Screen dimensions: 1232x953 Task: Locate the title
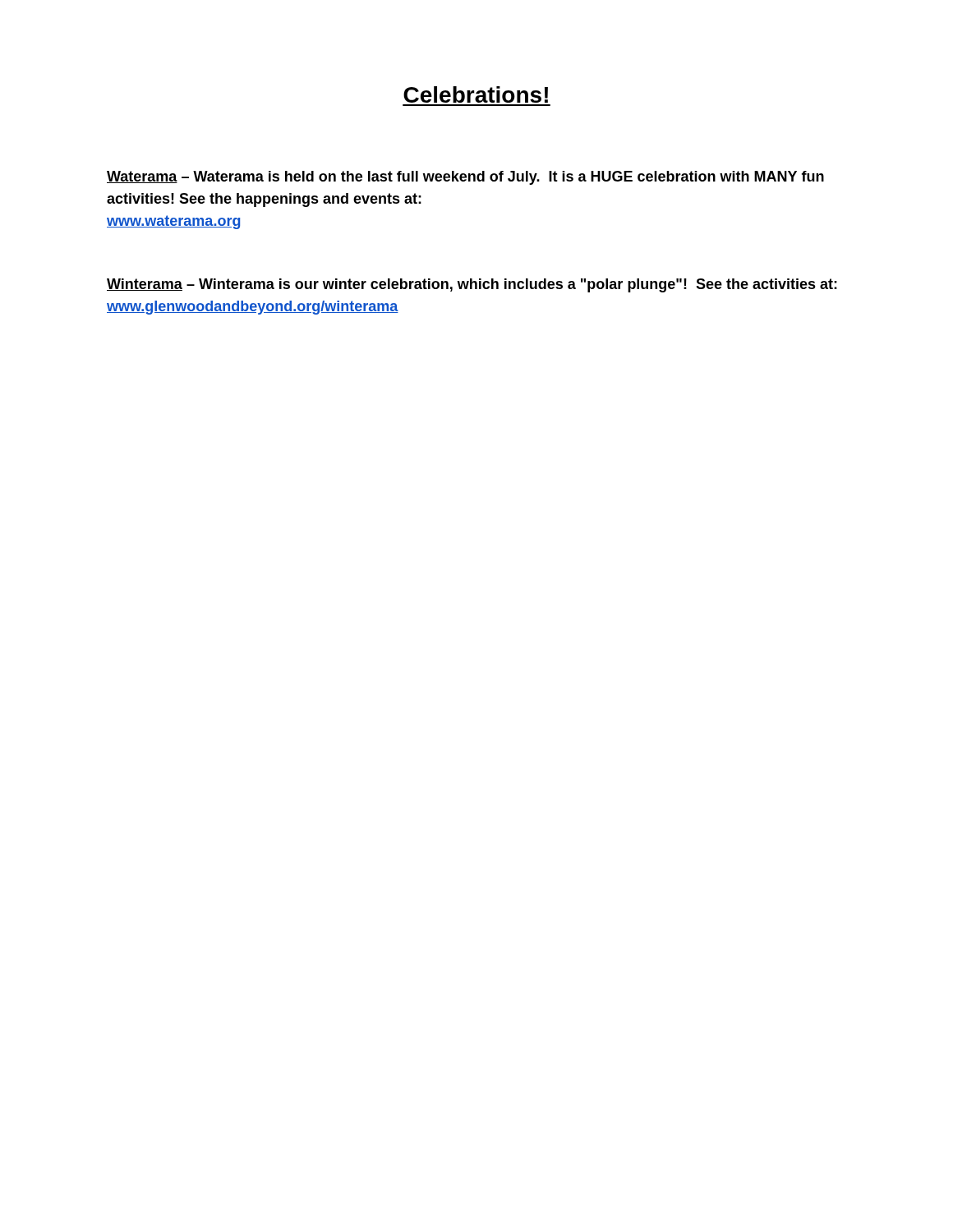(476, 95)
